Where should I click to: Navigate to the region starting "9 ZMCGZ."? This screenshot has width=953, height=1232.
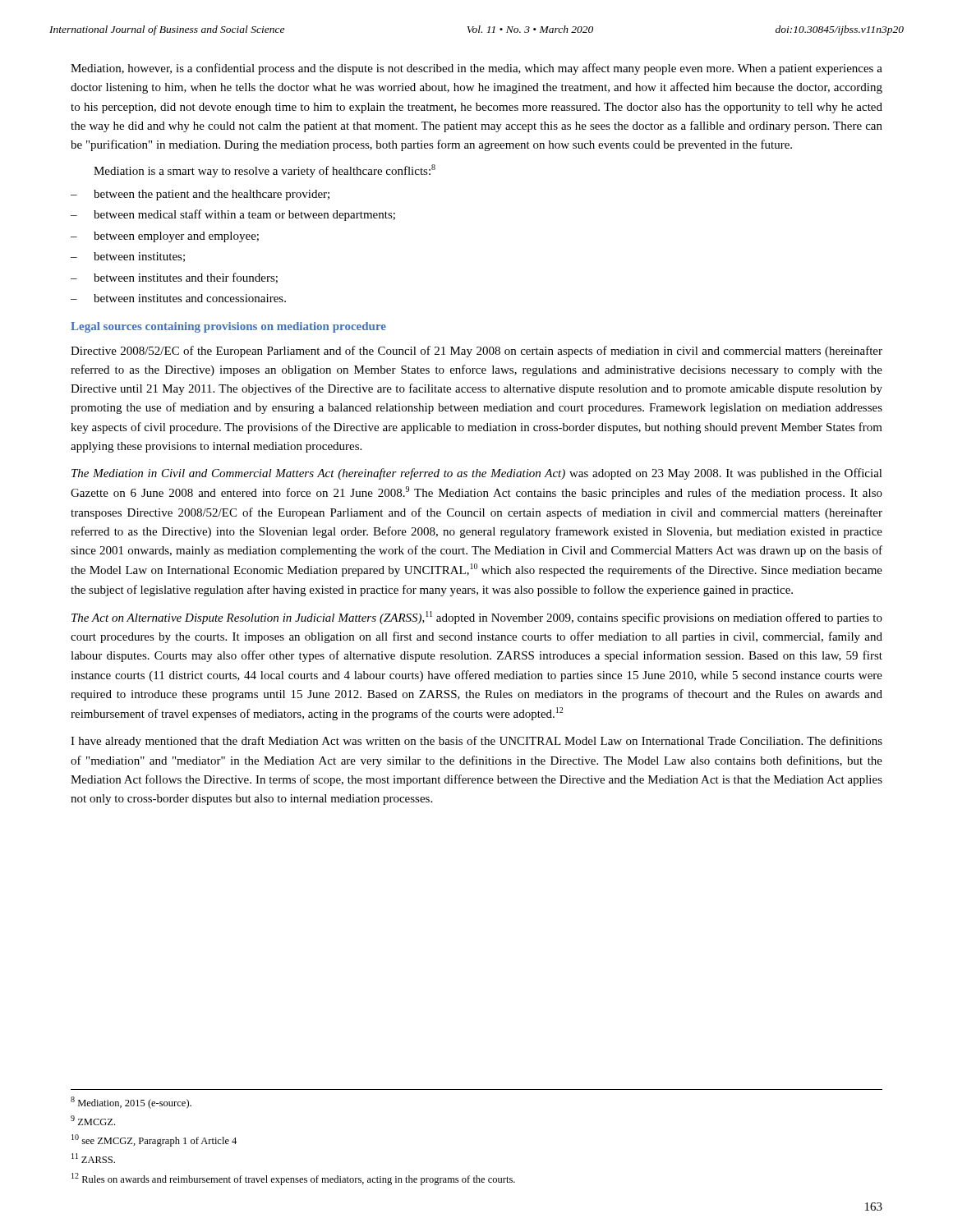93,1121
